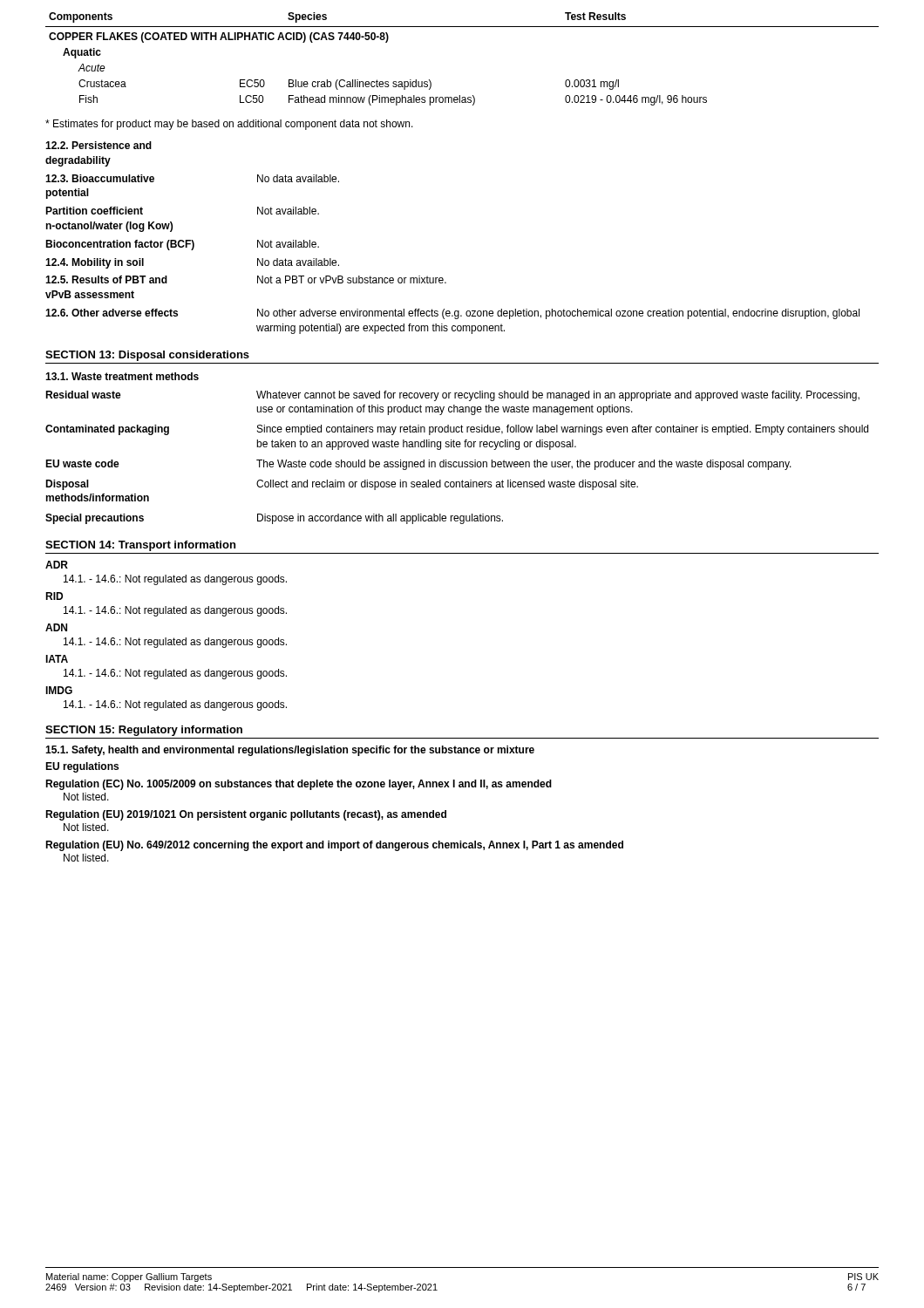Image resolution: width=924 pixels, height=1308 pixels.
Task: Click on the text that says "2. Persistence anddegradability"
Action: 151,153
